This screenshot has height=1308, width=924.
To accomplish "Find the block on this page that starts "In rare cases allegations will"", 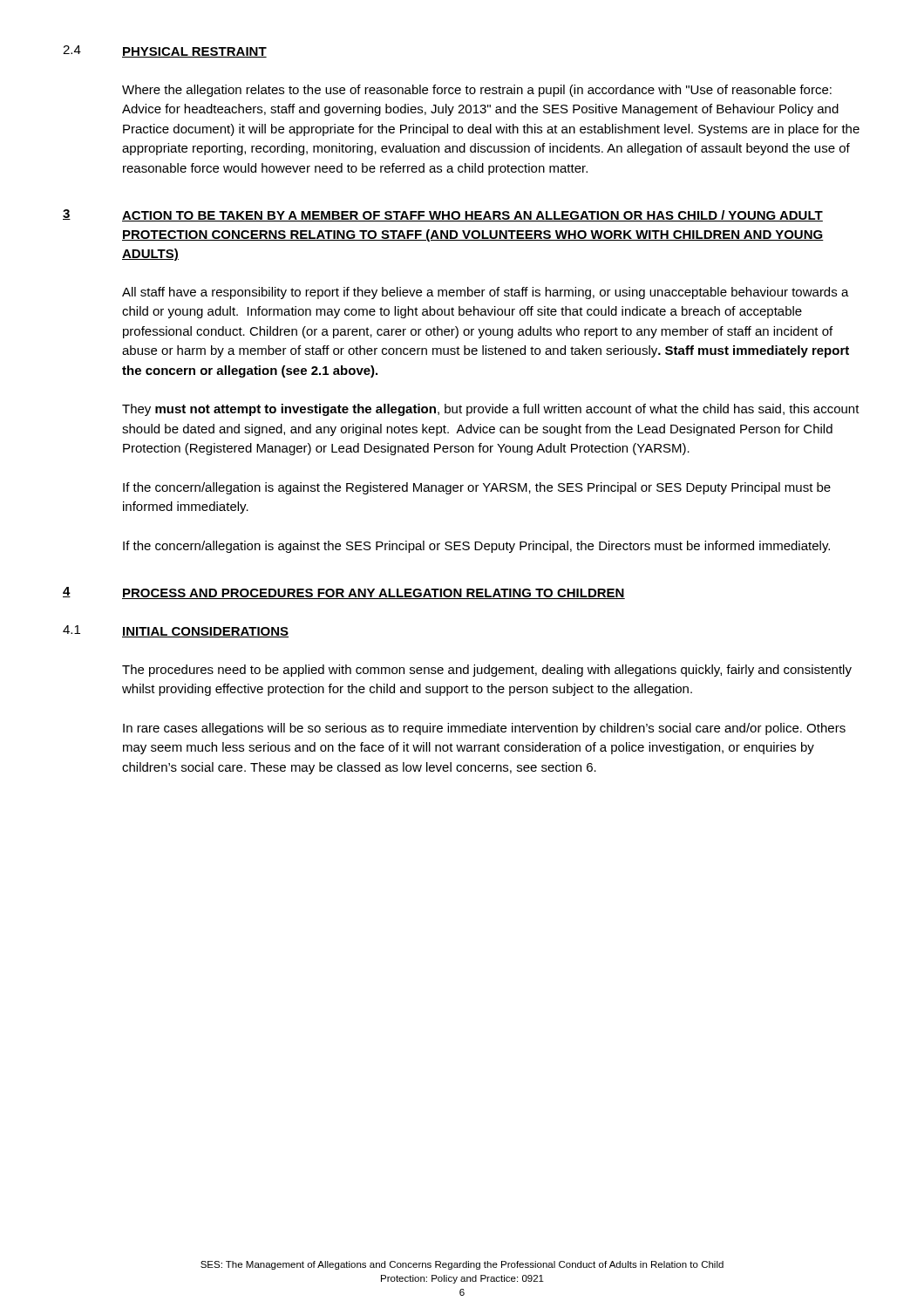I will pyautogui.click(x=492, y=748).
